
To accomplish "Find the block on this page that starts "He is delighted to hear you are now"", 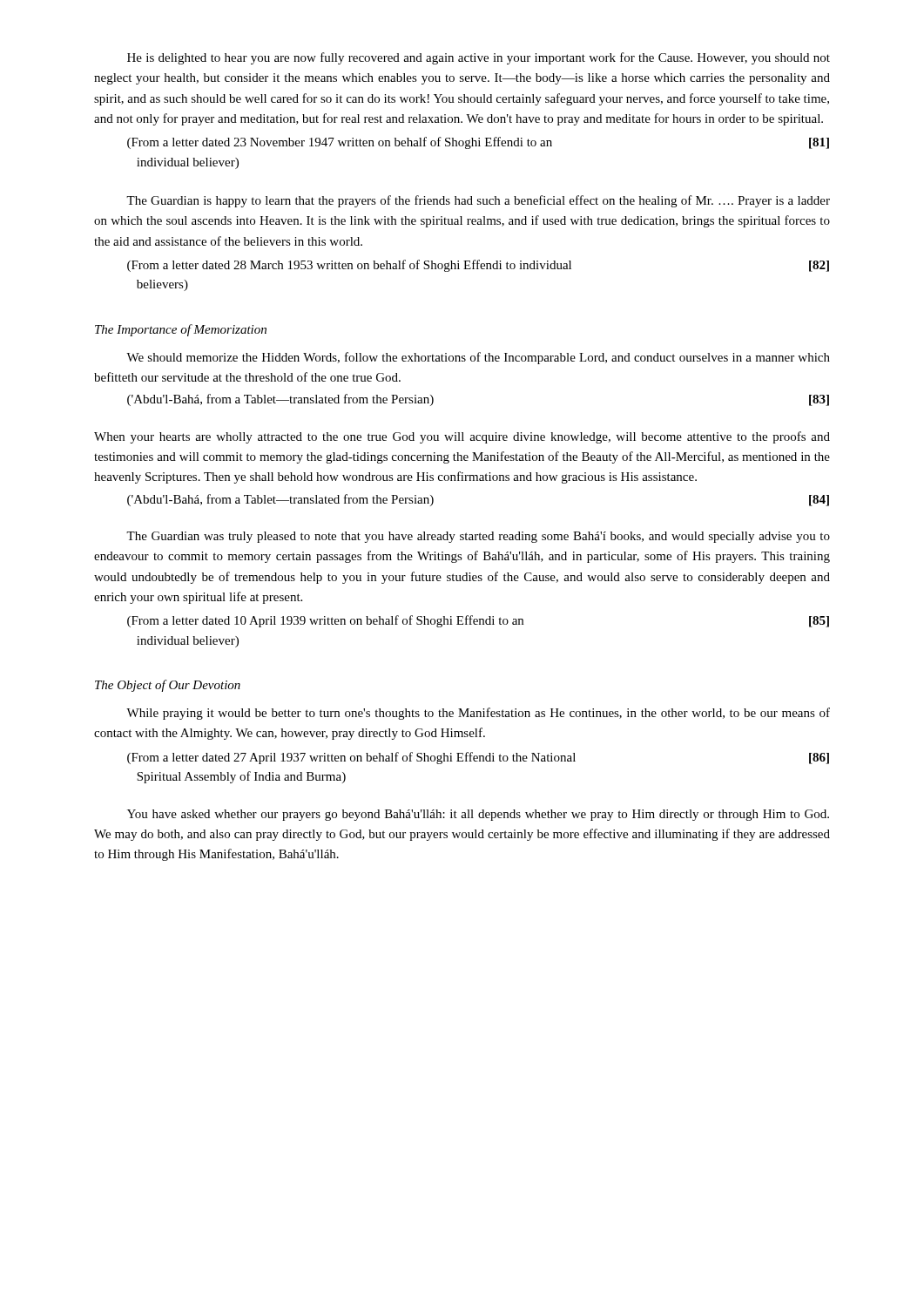I will [x=462, y=88].
